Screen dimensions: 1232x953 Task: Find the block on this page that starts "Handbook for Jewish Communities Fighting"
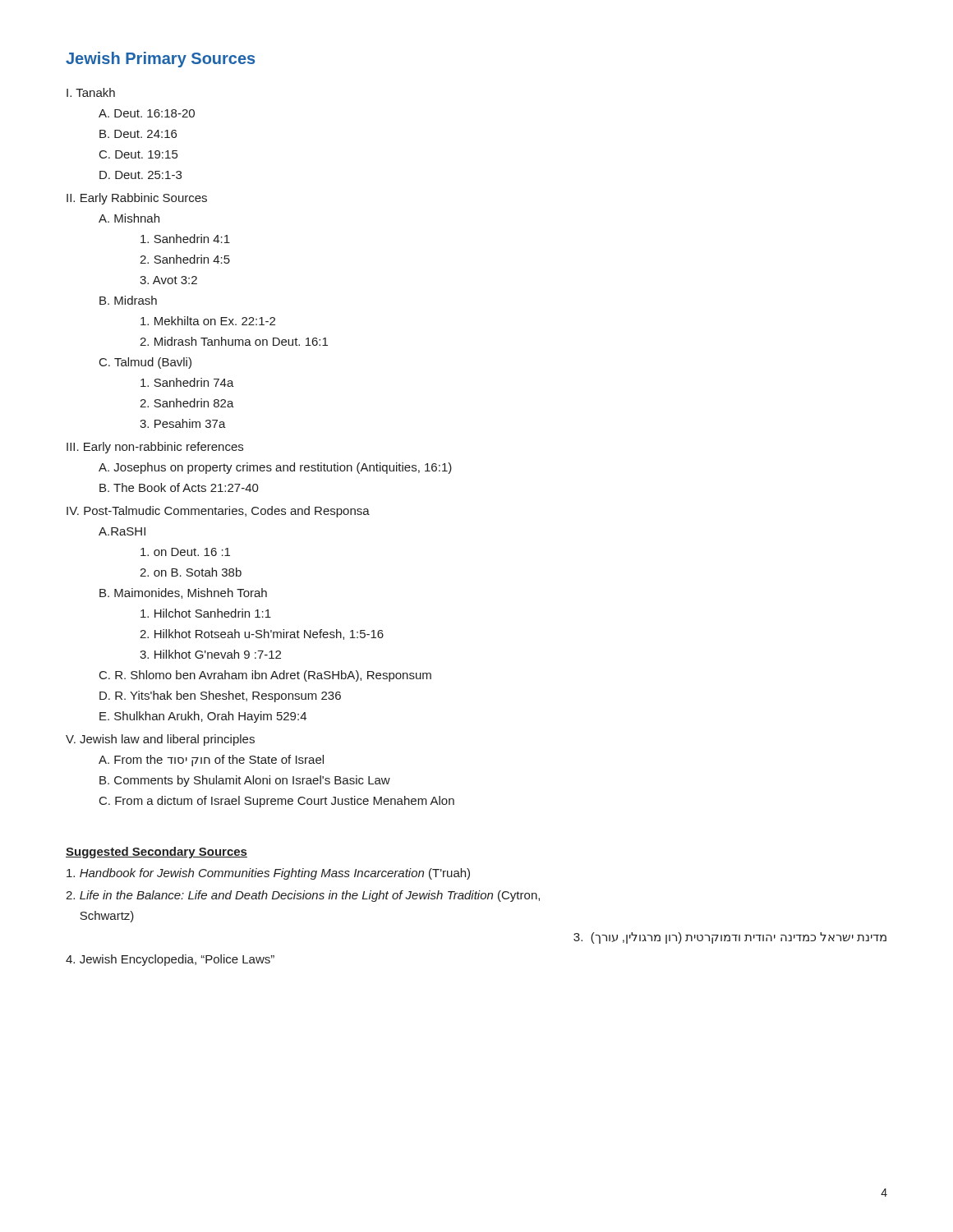tap(268, 873)
